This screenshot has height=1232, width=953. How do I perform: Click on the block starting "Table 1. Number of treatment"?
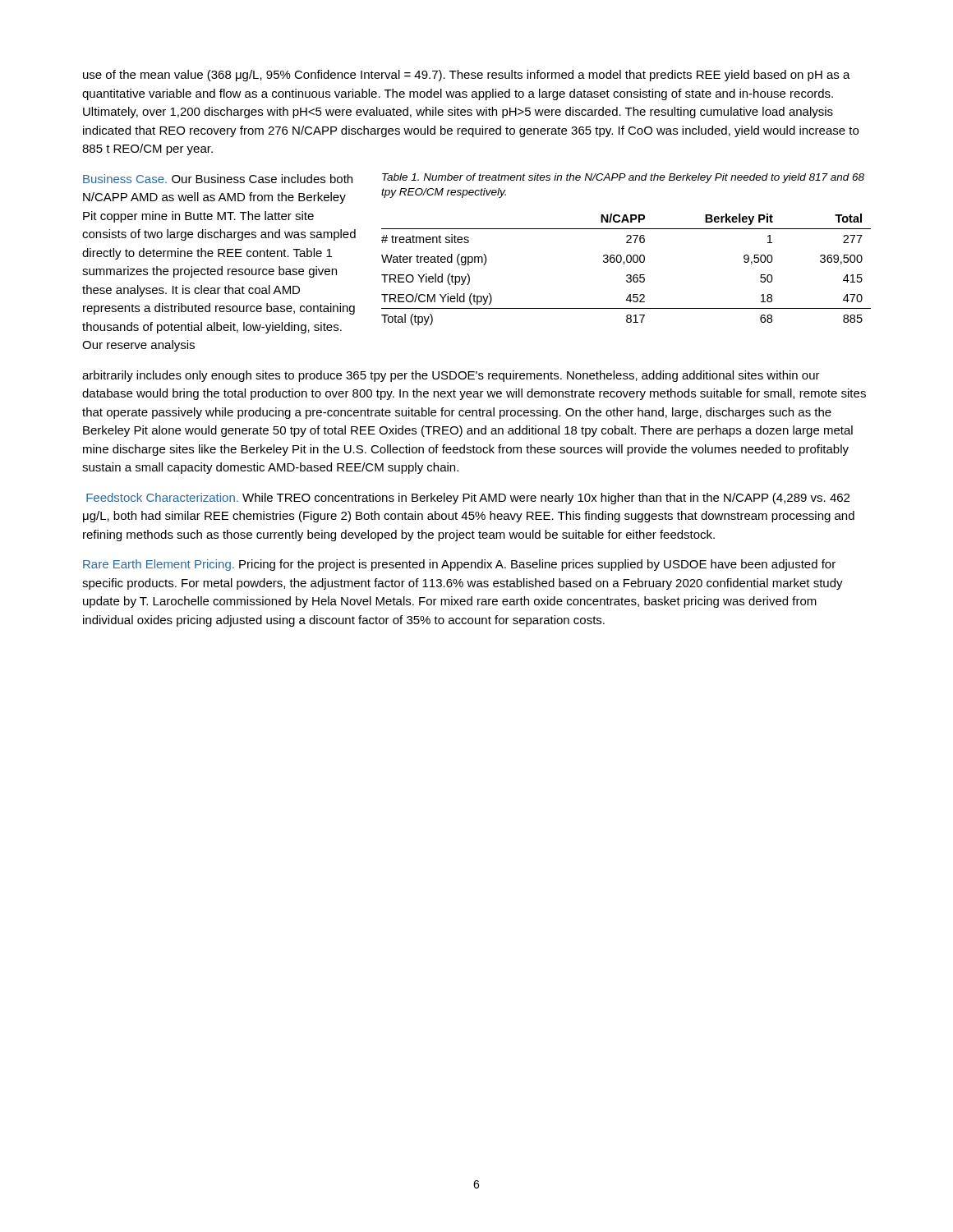(623, 184)
